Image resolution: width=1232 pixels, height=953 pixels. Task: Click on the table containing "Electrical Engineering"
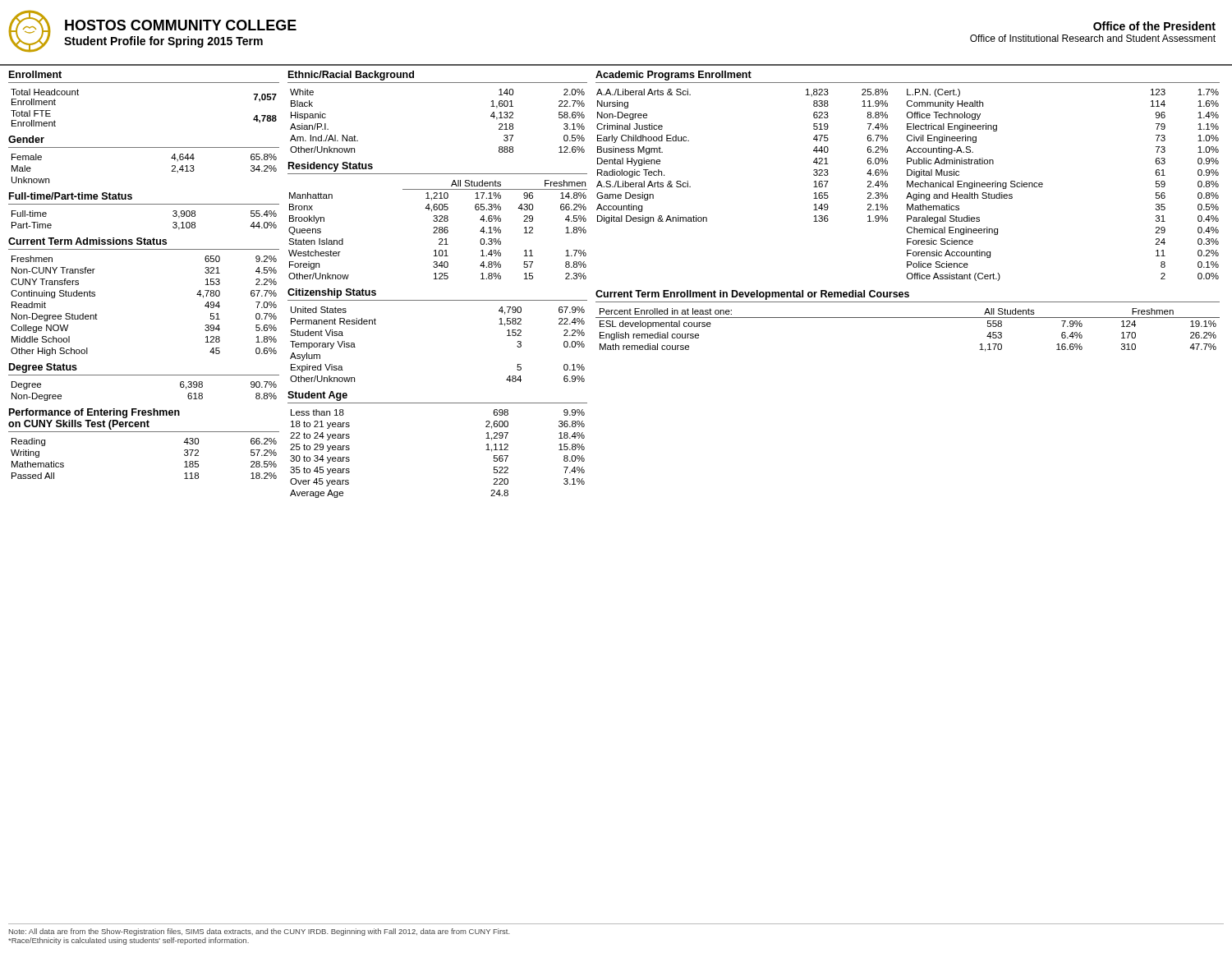point(908,184)
